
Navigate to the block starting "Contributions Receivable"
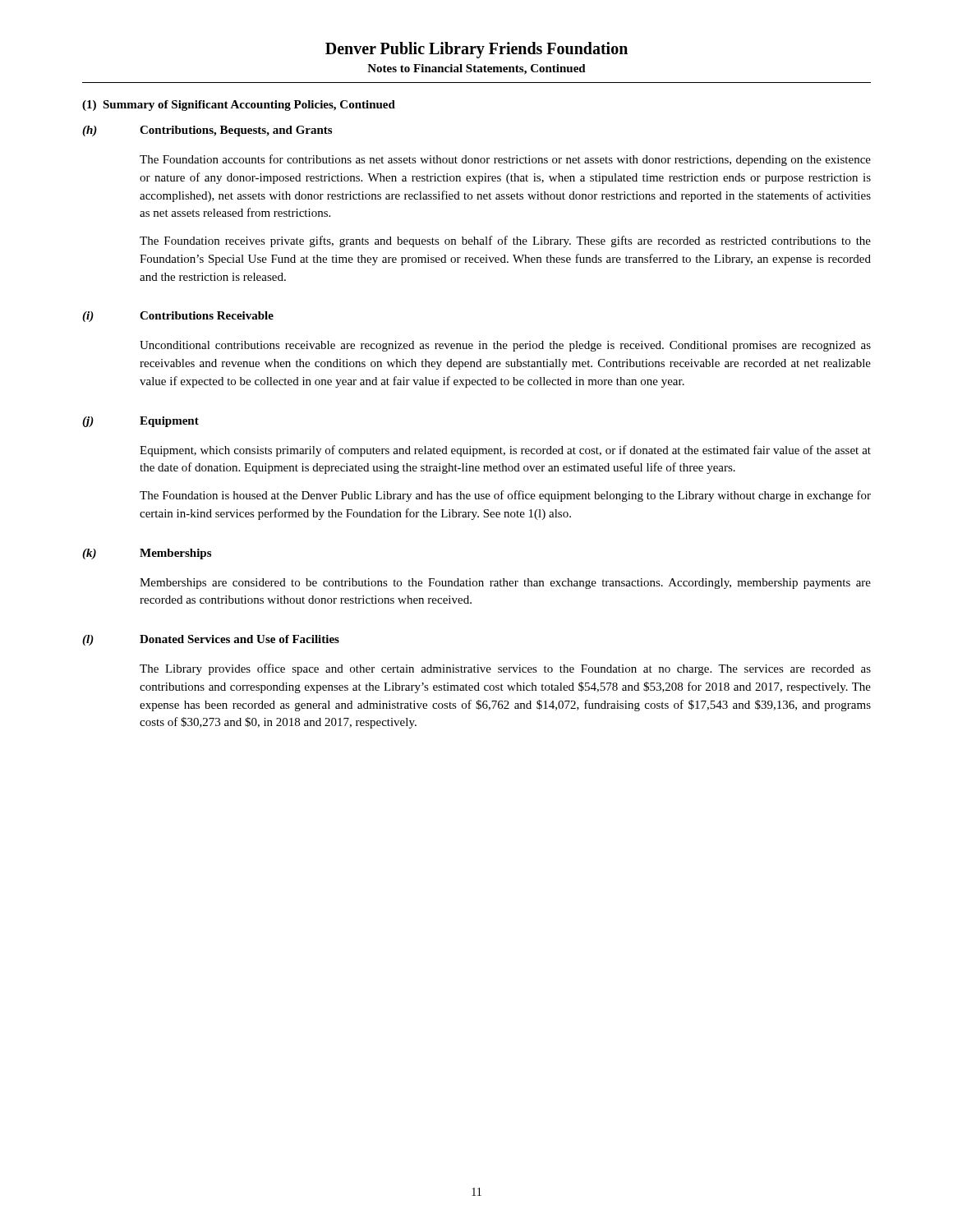pos(207,316)
